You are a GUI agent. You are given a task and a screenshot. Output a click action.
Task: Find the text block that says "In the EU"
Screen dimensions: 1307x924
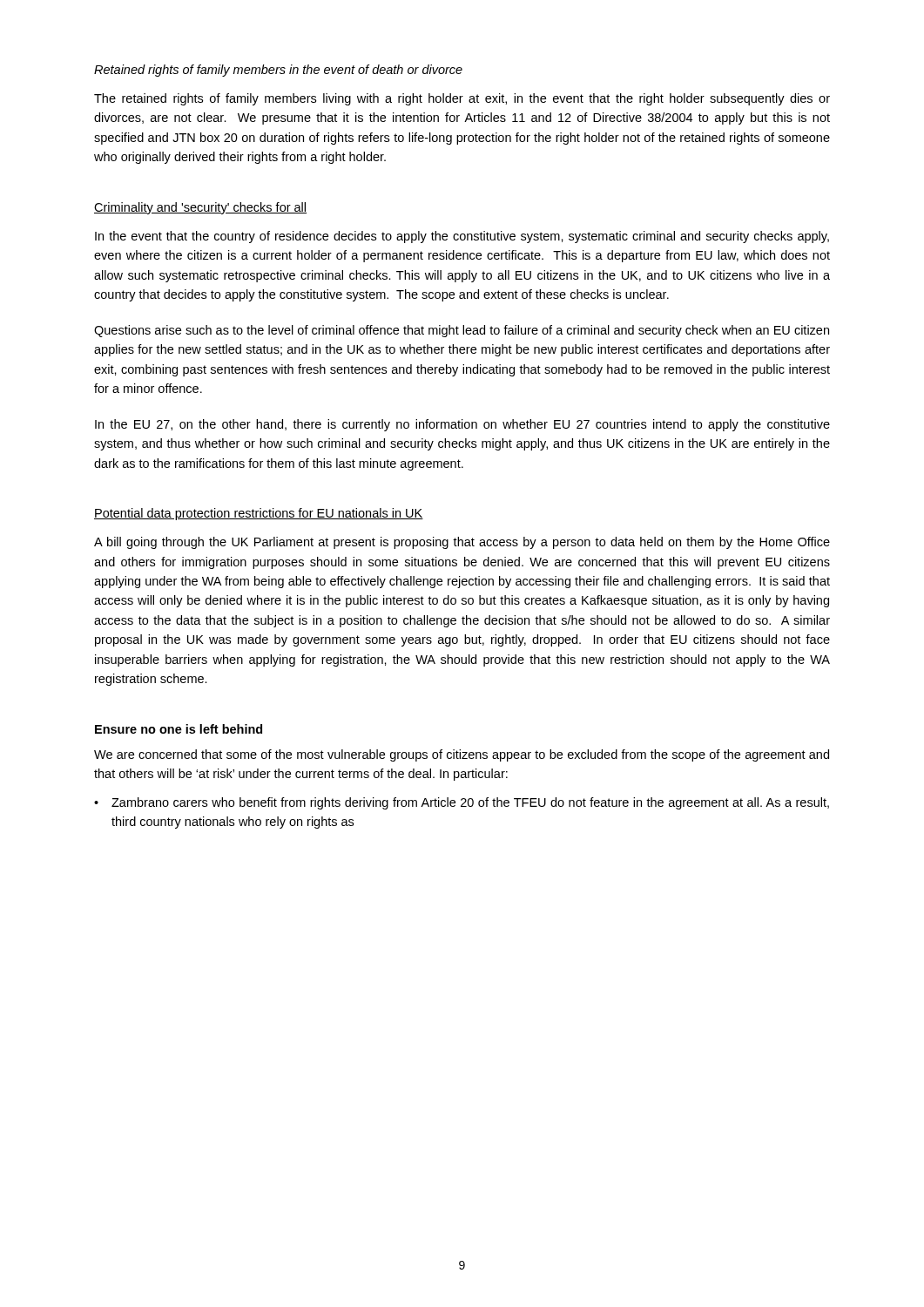click(x=462, y=444)
